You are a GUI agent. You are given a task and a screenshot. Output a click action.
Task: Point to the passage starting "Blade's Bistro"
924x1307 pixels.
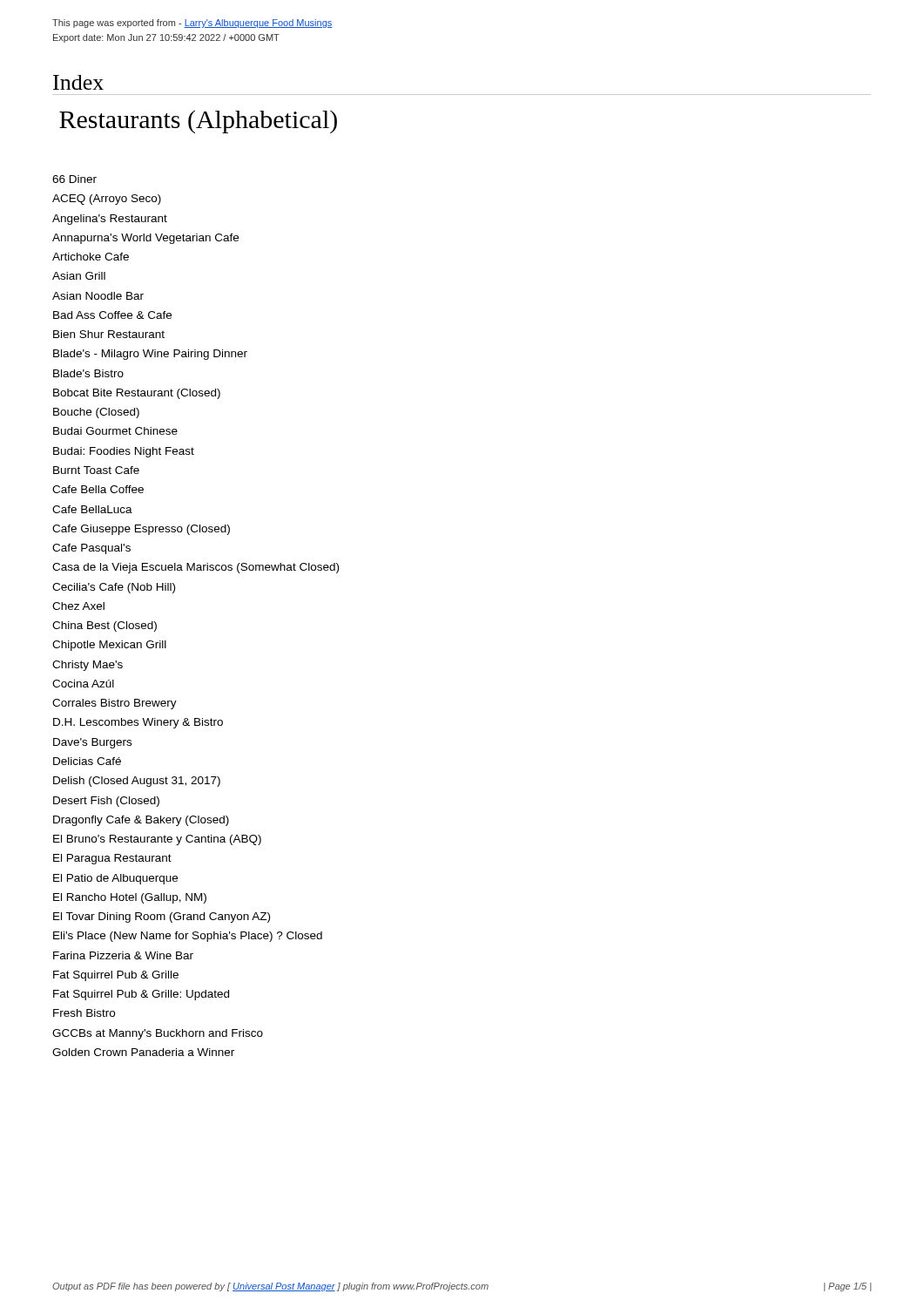[88, 373]
